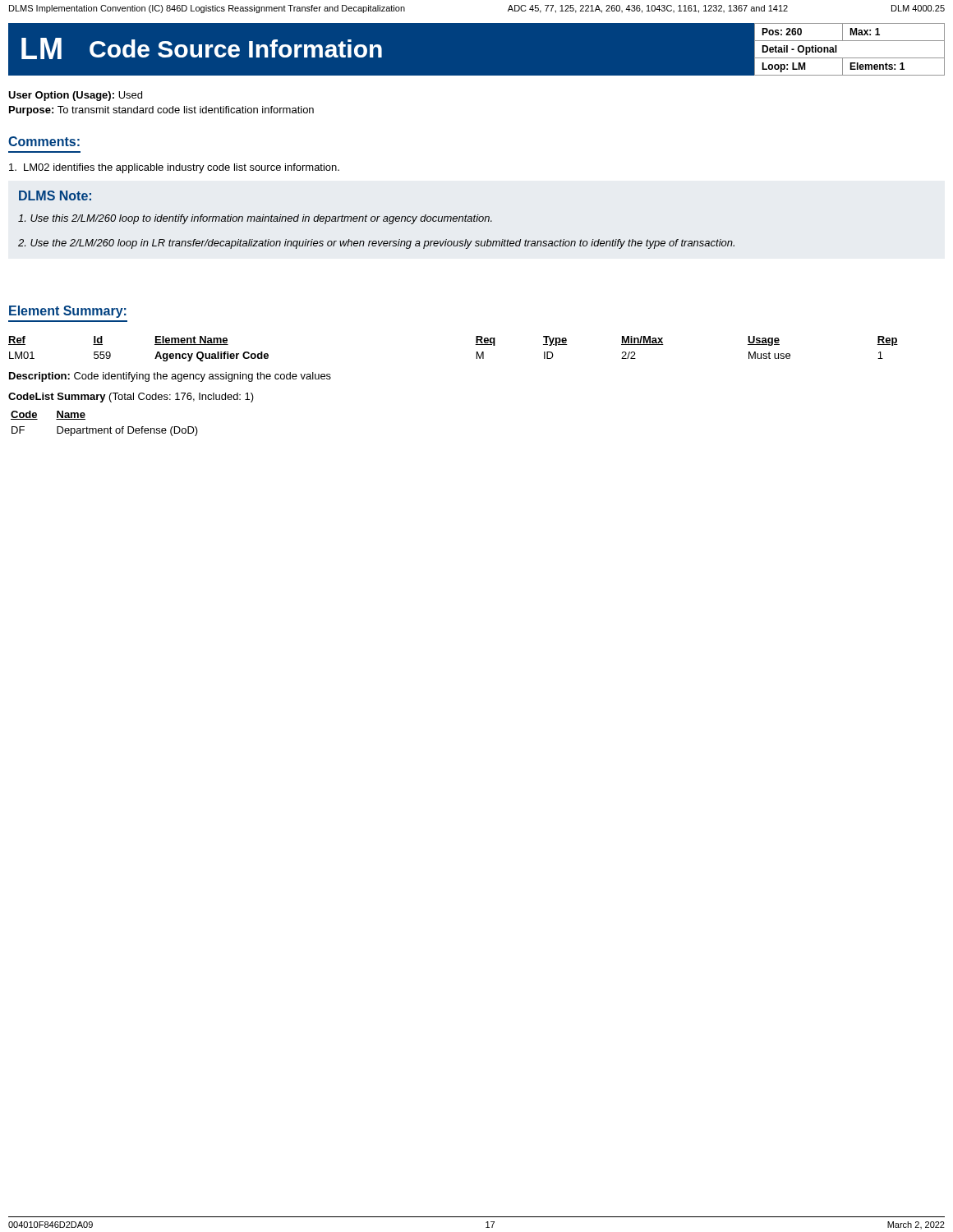Locate the table with the text "Department of Defense"
This screenshot has width=953, height=1232.
(476, 422)
